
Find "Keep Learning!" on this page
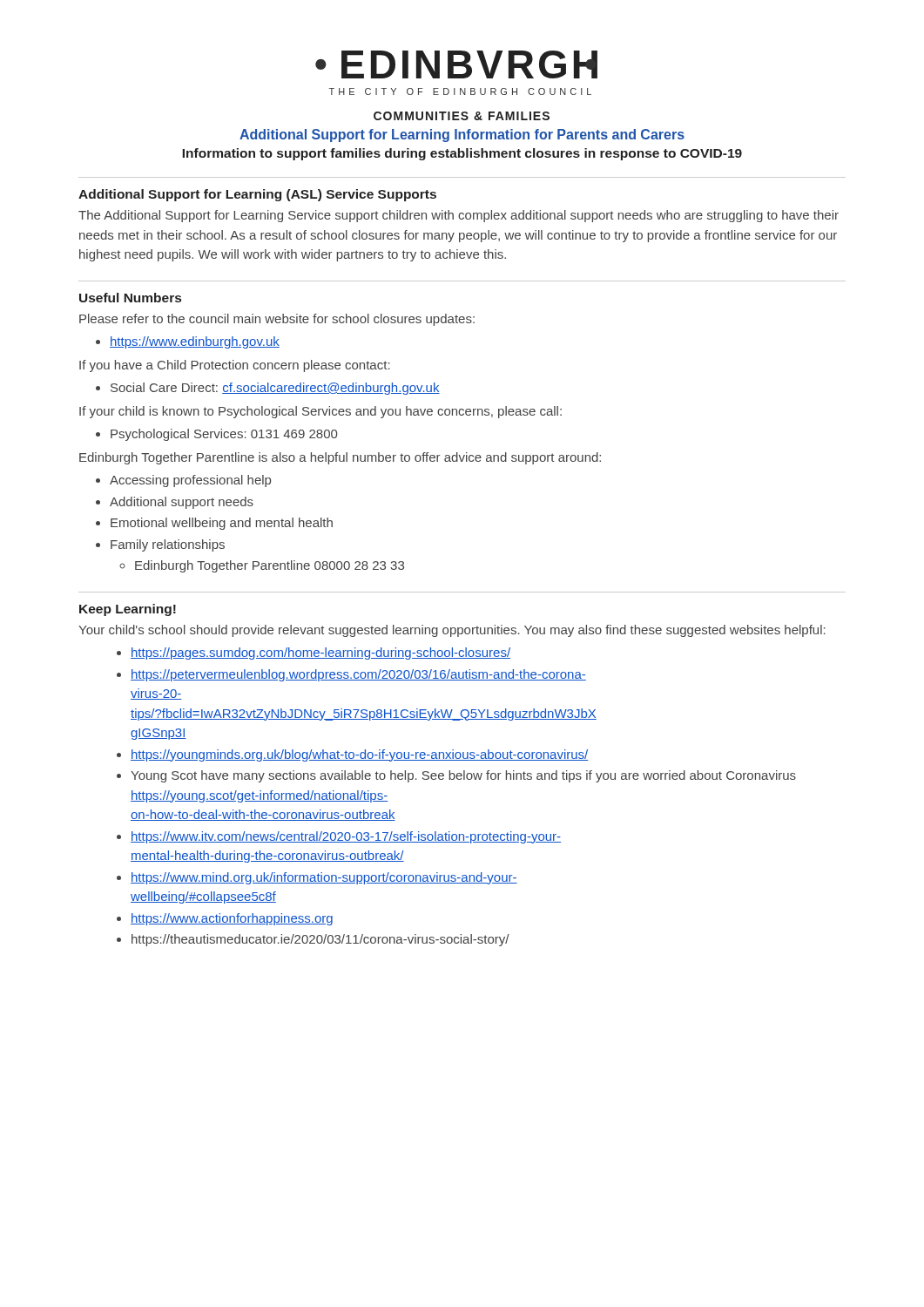[128, 608]
